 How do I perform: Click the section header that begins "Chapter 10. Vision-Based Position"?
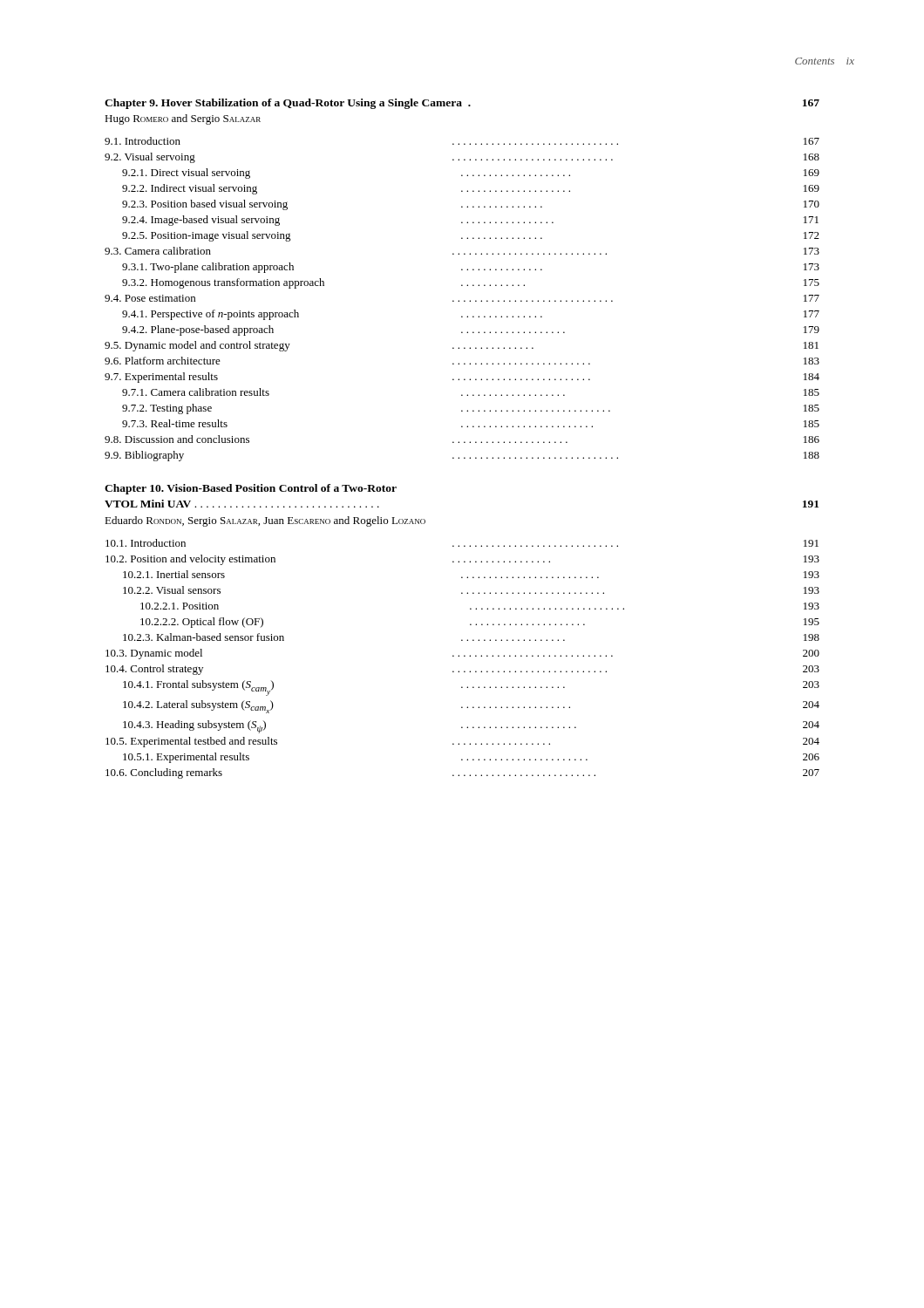click(x=251, y=489)
